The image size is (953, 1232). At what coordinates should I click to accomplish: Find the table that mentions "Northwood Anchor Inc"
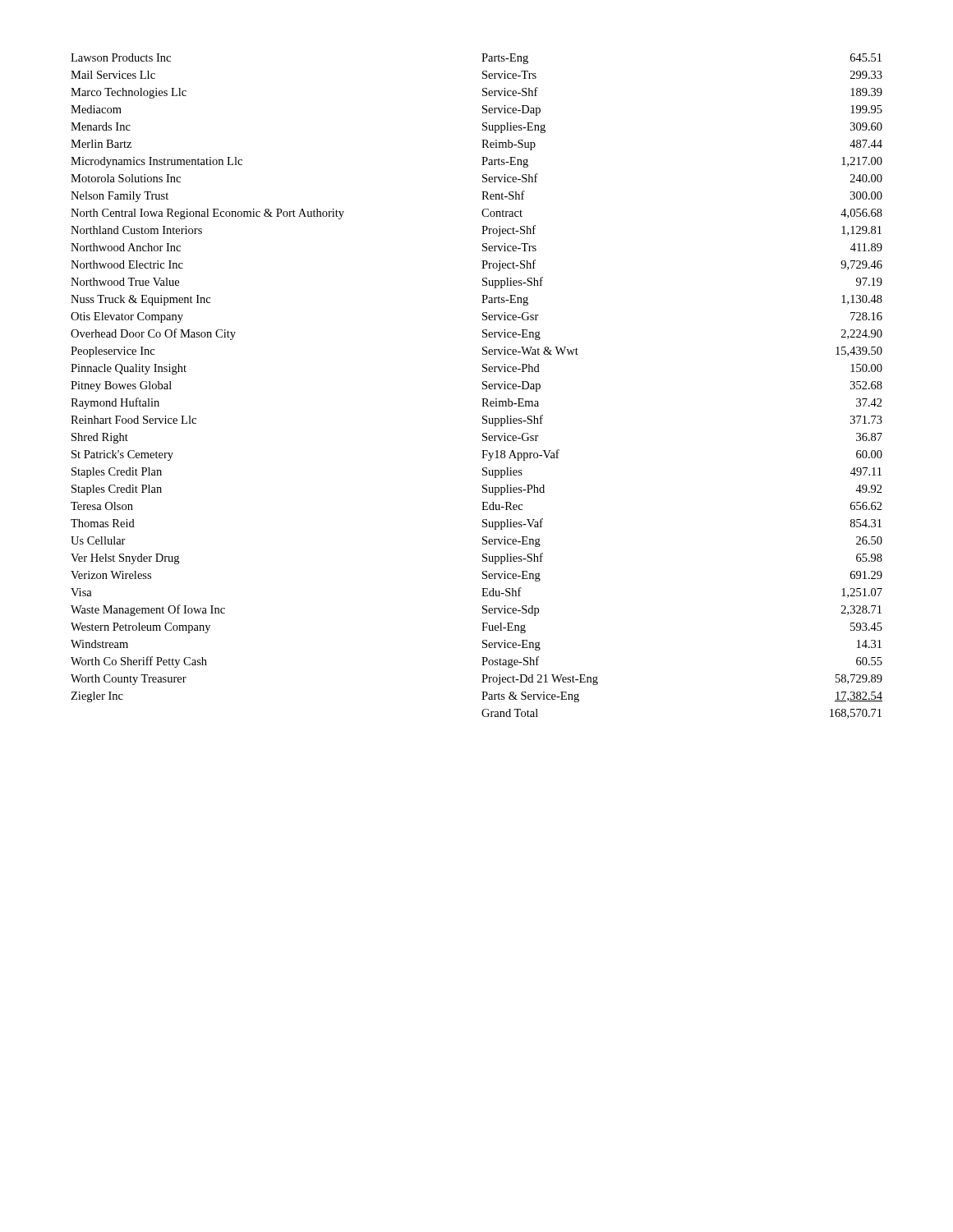(x=476, y=386)
